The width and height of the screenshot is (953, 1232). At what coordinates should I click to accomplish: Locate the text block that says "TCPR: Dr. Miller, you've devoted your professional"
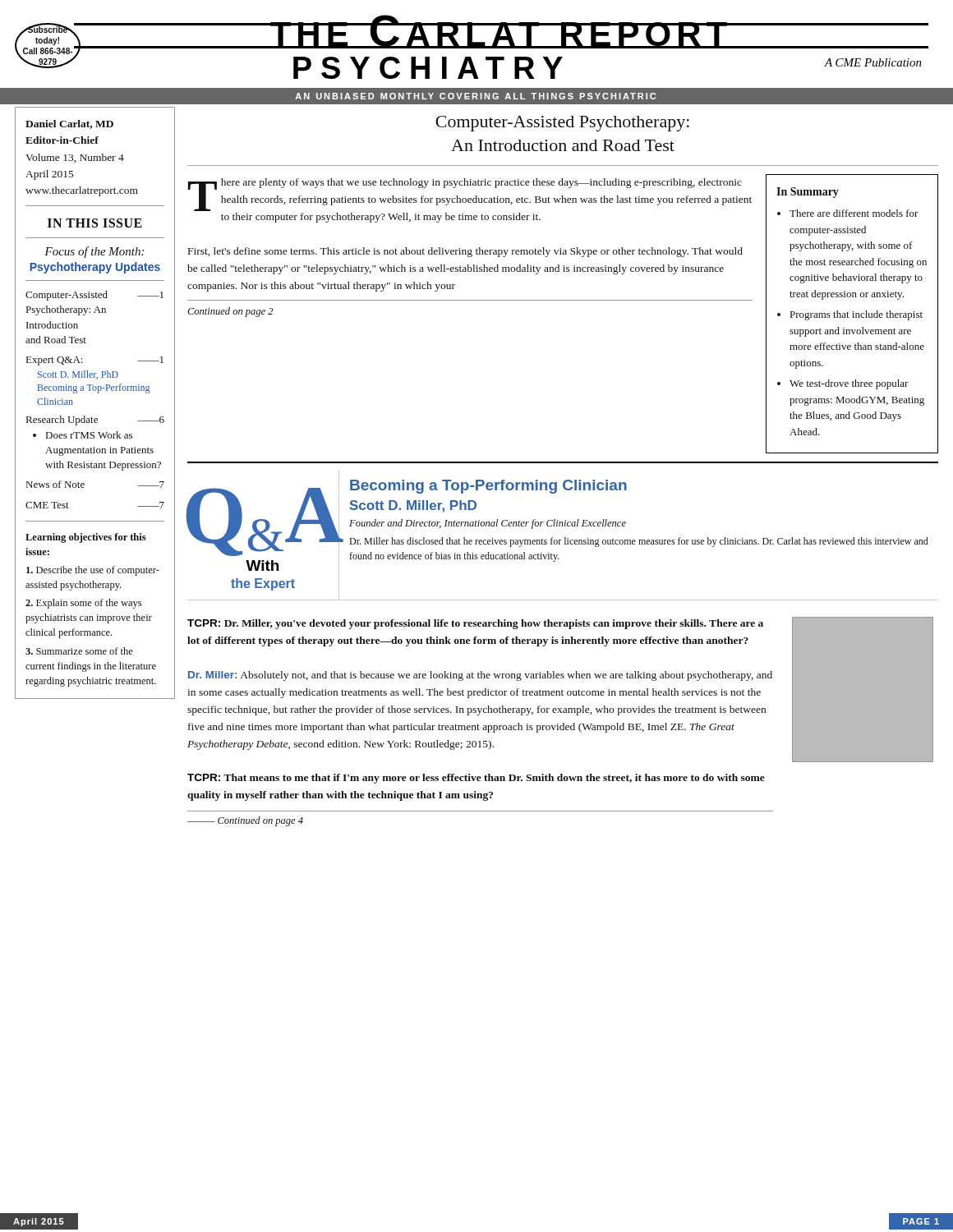point(480,709)
